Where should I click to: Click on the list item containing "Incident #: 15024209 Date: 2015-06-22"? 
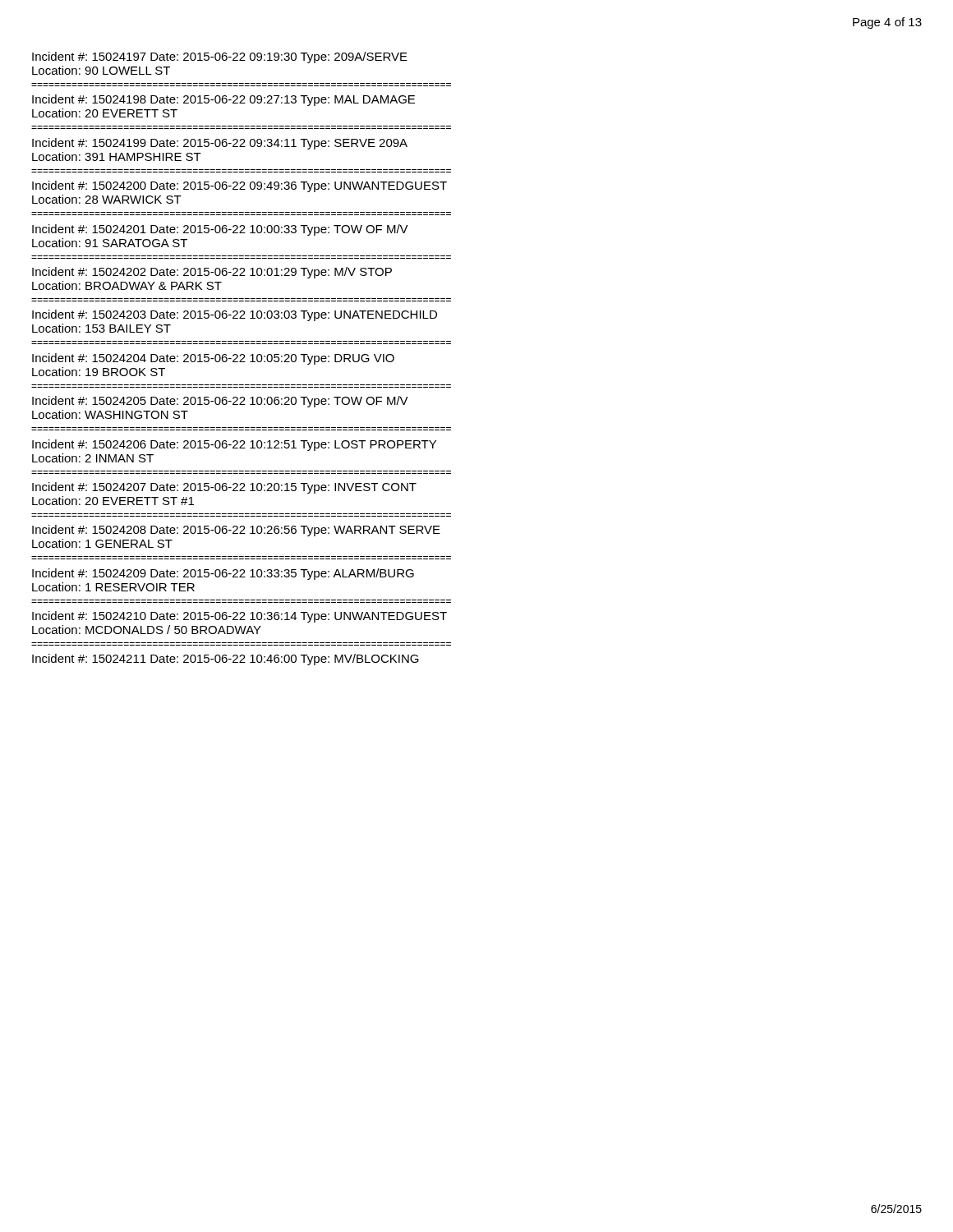tap(223, 574)
